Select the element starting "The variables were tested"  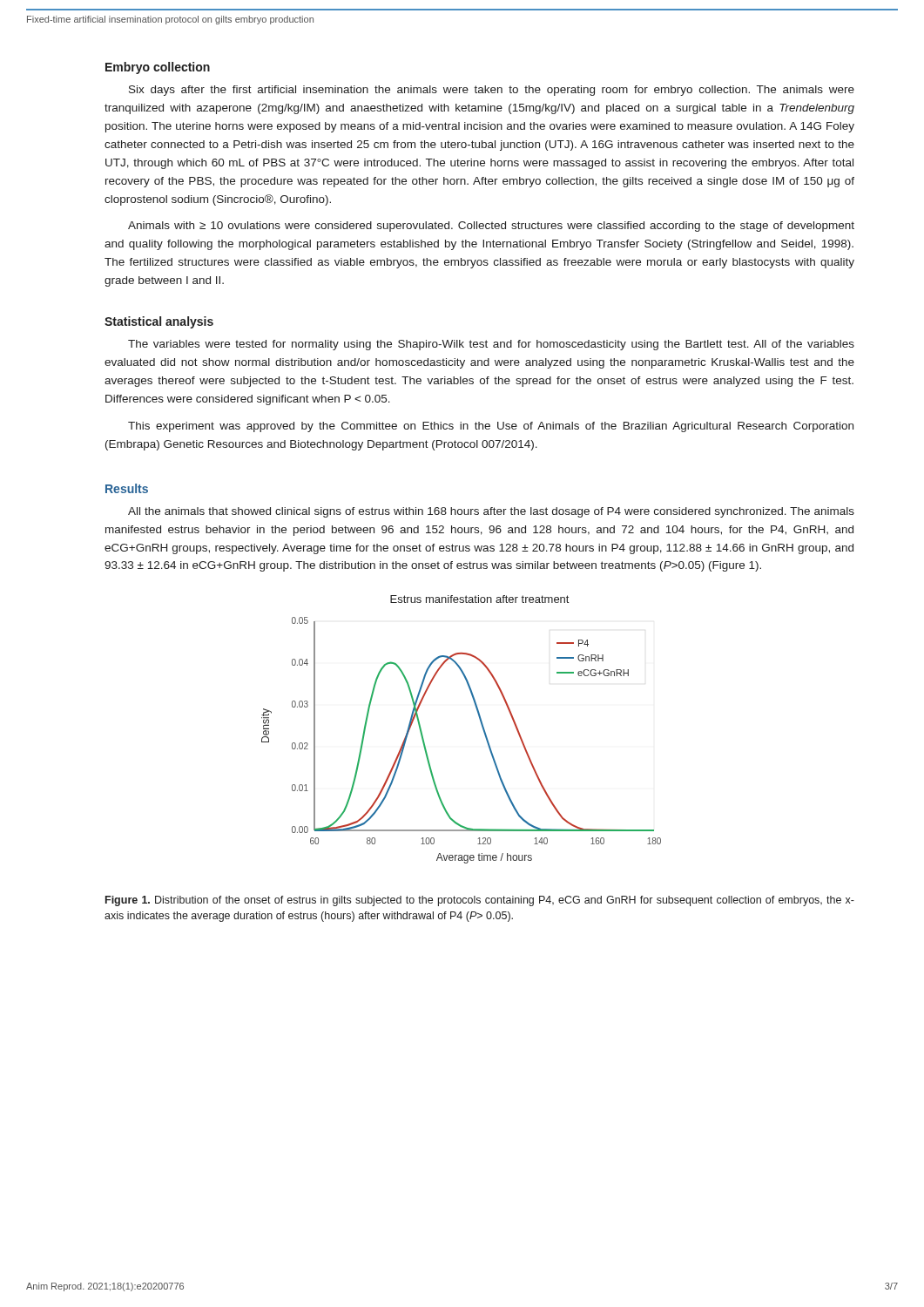pyautogui.click(x=479, y=371)
